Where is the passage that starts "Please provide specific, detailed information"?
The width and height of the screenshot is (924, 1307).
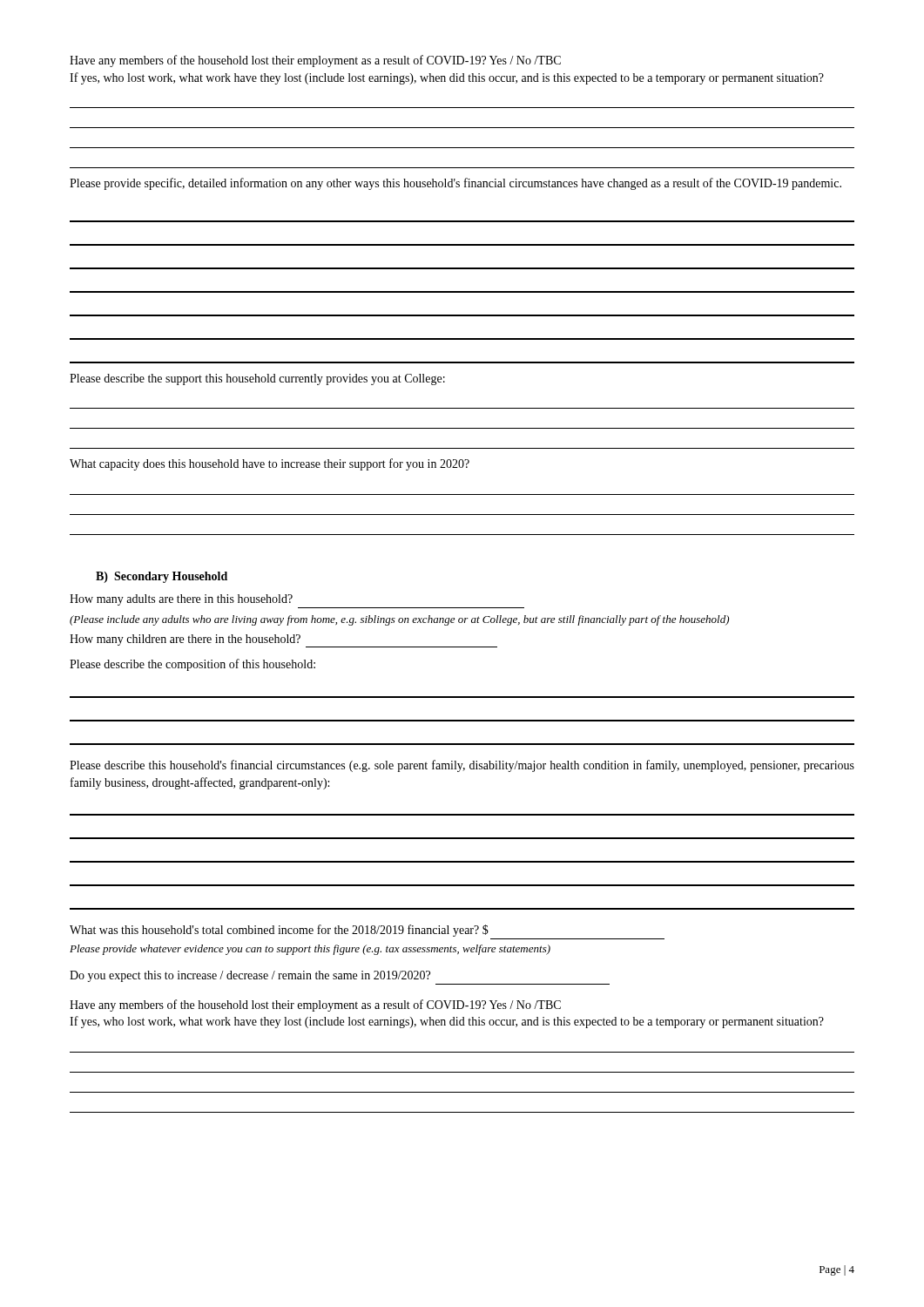click(456, 184)
